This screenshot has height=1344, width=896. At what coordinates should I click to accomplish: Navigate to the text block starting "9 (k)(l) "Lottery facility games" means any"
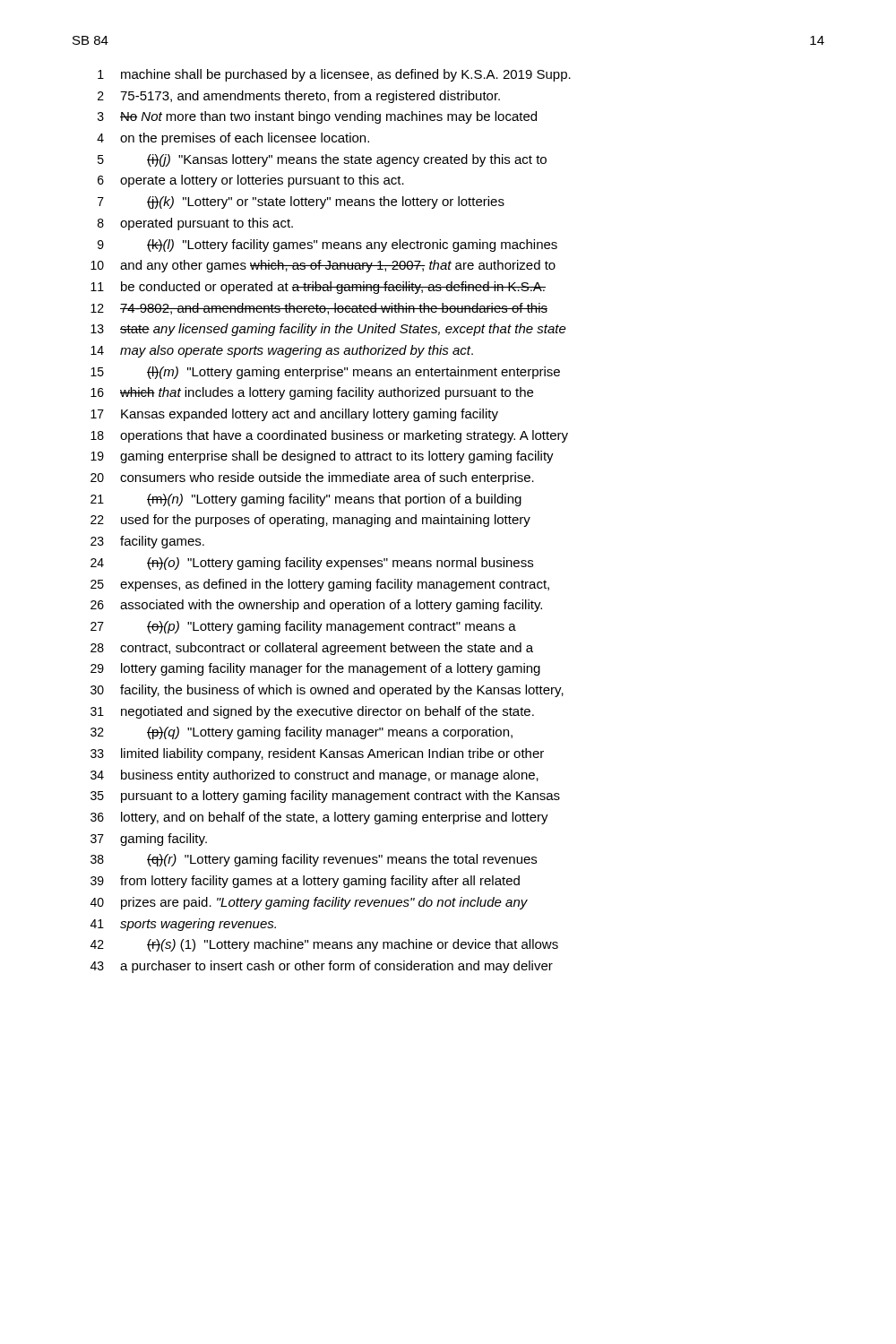coord(448,244)
